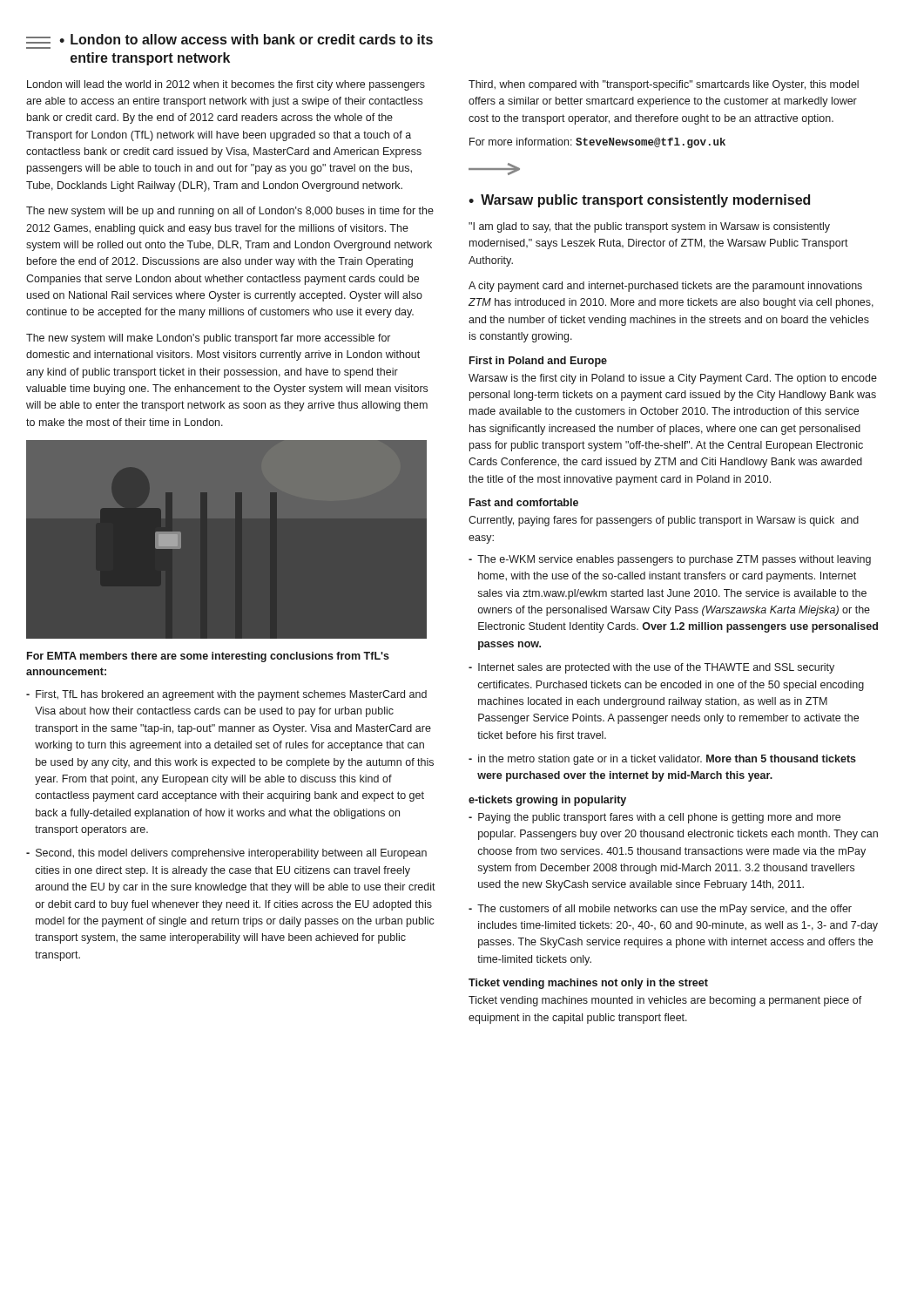This screenshot has width=924, height=1307.
Task: Locate the text starting "- The e-WKM service enables passengers to purchase"
Action: (x=674, y=602)
